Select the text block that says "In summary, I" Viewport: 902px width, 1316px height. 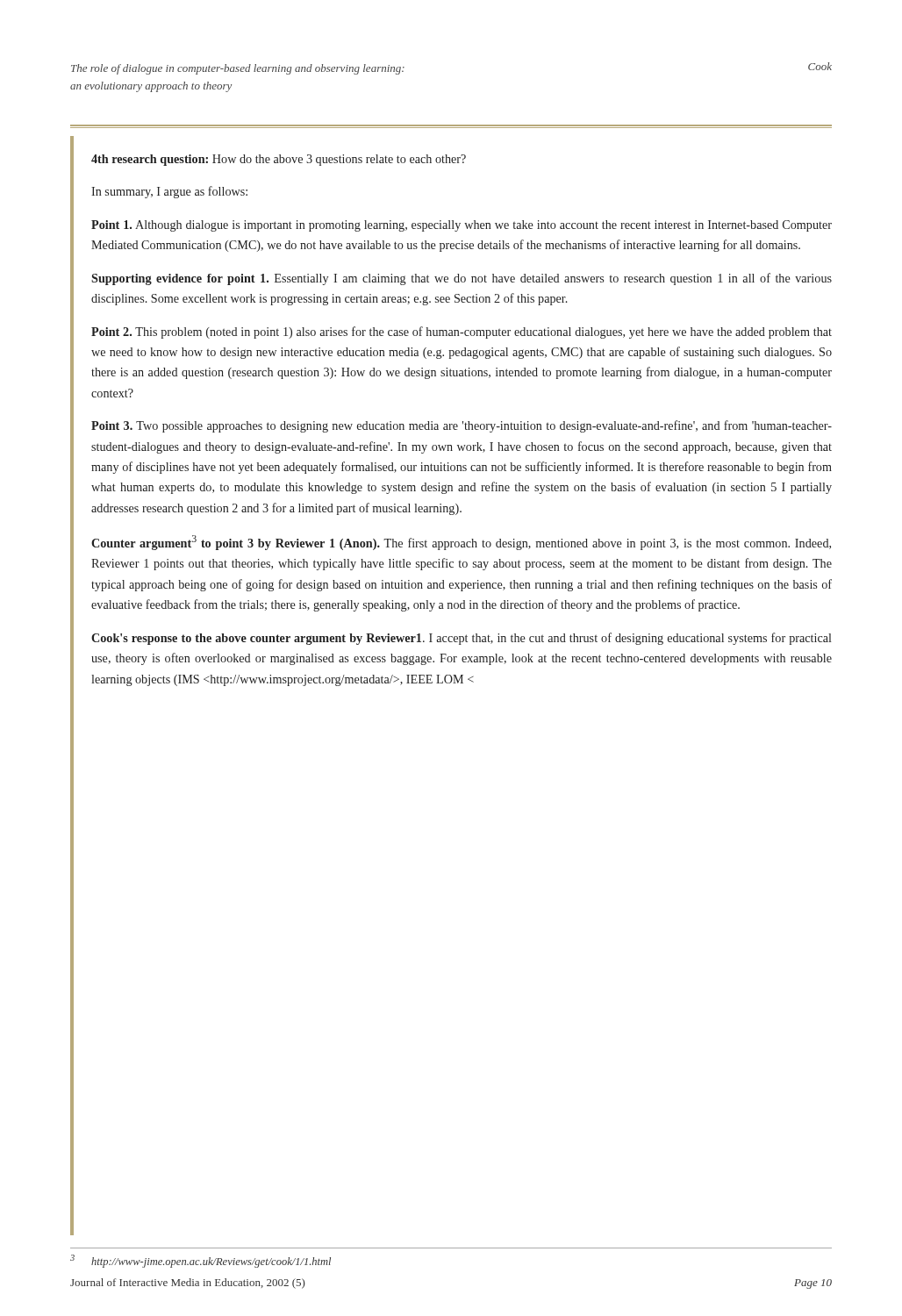click(x=169, y=192)
